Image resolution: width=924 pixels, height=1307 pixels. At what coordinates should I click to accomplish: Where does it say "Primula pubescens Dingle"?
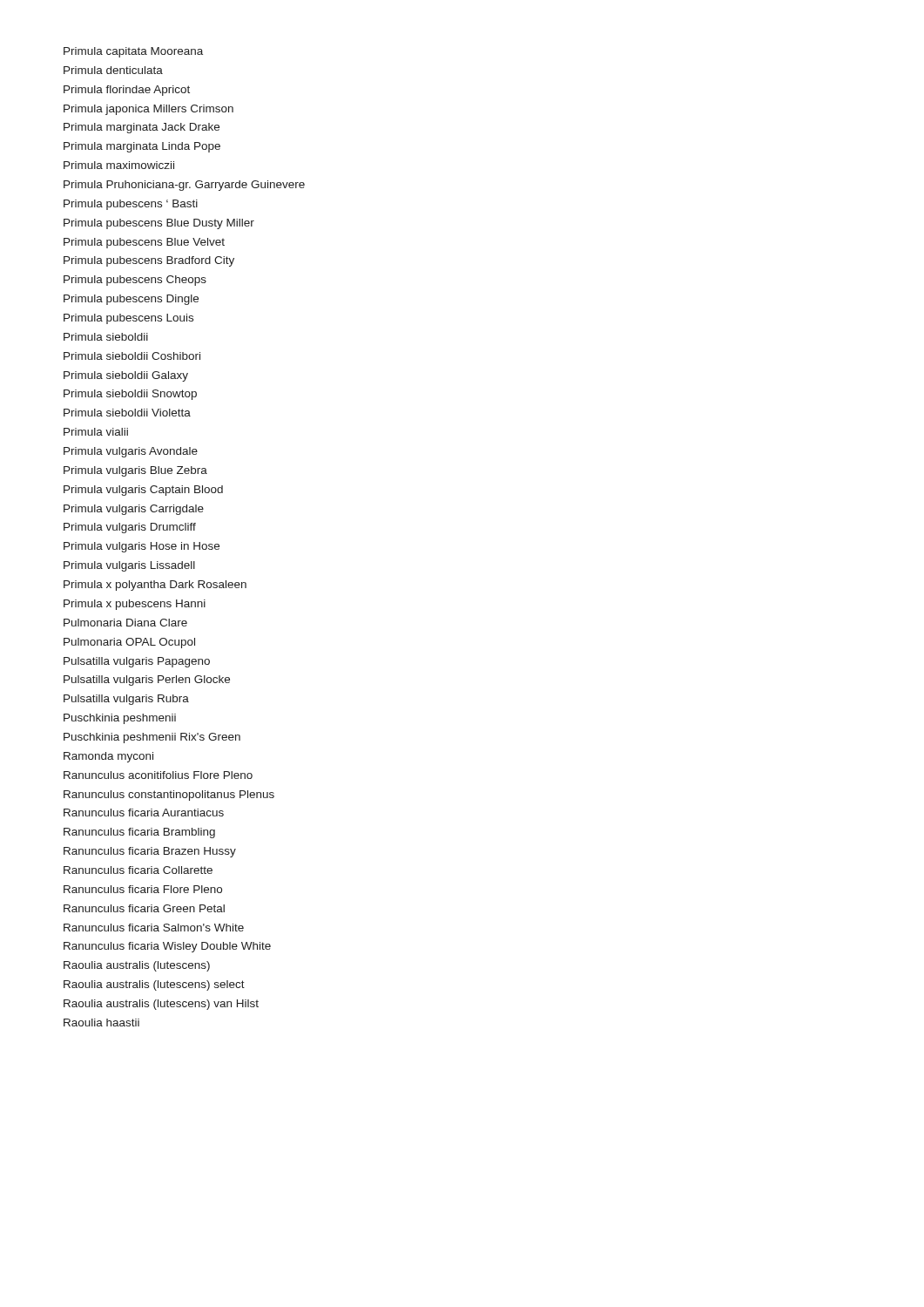[131, 299]
